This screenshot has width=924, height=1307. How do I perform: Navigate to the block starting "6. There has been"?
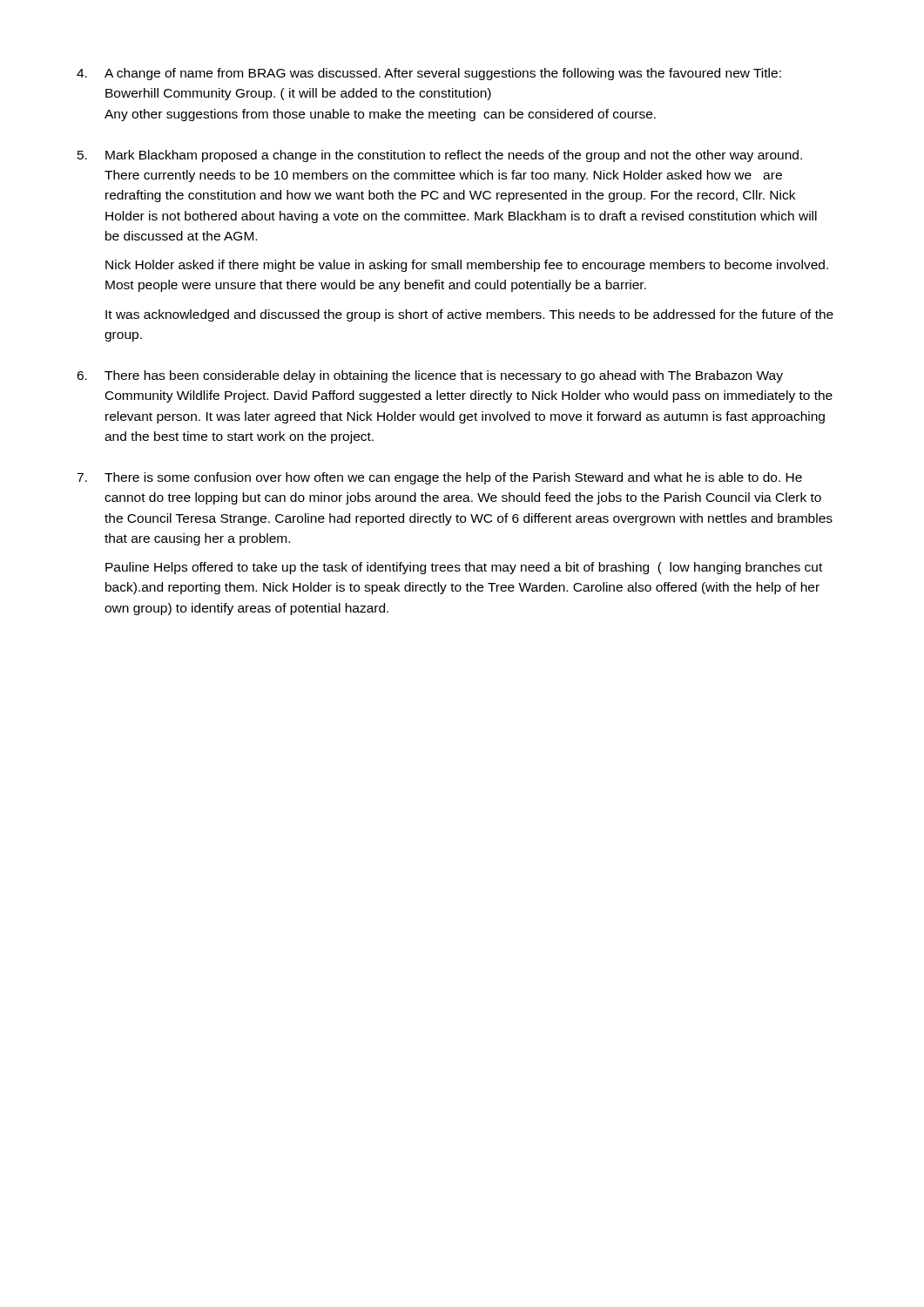click(x=455, y=406)
